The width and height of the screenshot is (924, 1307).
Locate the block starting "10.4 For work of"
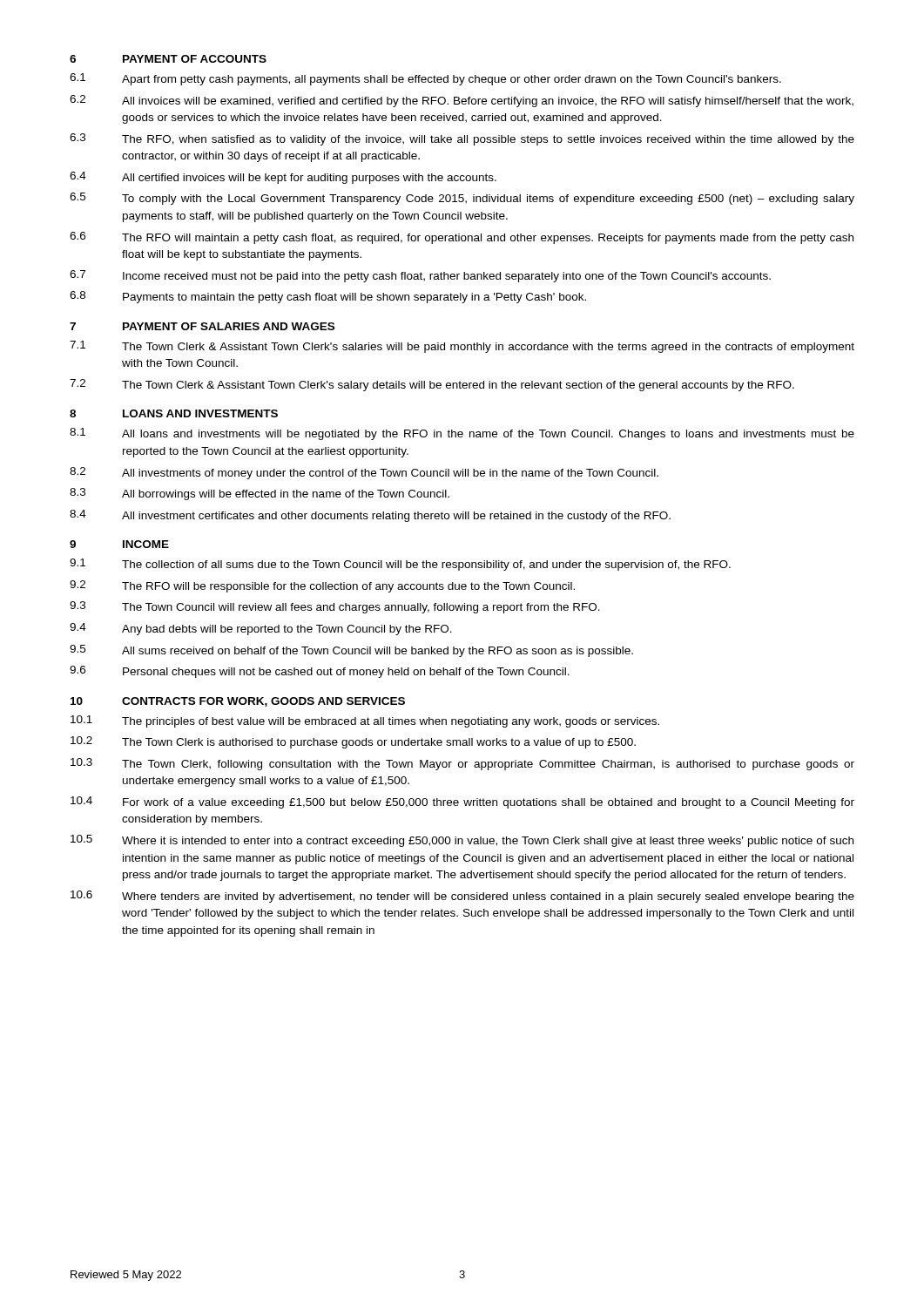tap(462, 811)
